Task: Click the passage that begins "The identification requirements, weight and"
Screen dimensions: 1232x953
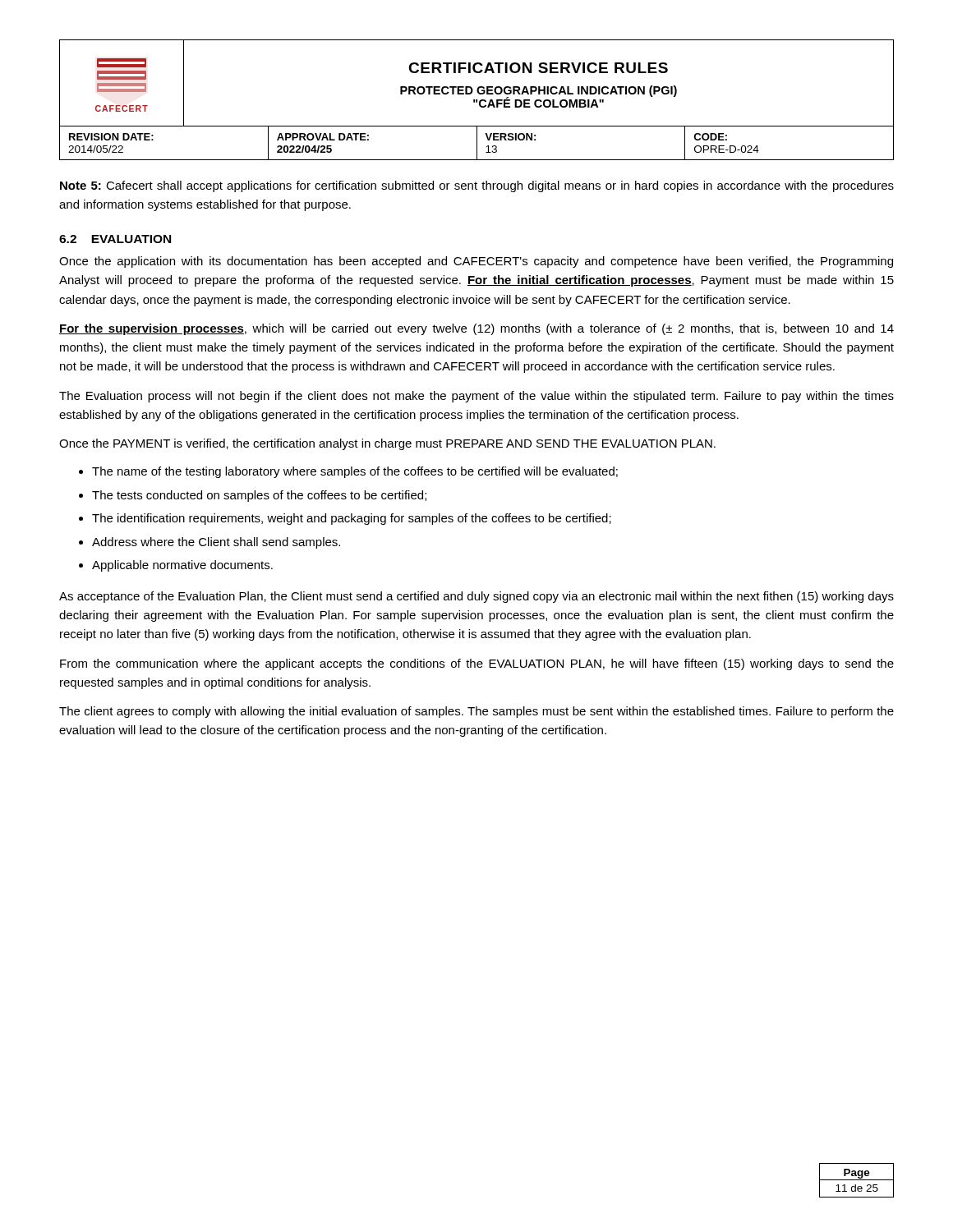Action: (352, 518)
